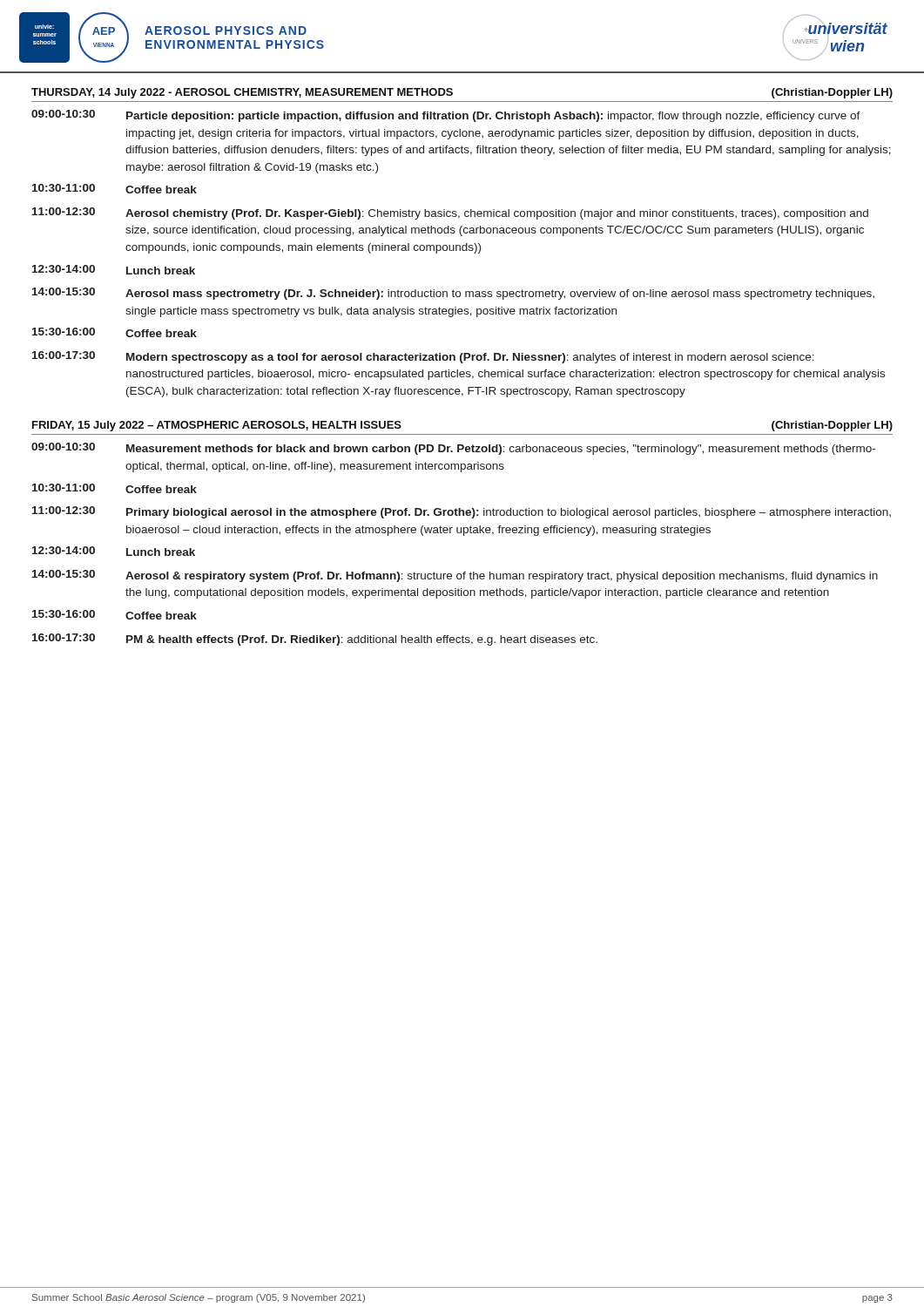Select the list item that reads "16:00-17:30 PM & health effects (Prof. Dr."

(462, 639)
